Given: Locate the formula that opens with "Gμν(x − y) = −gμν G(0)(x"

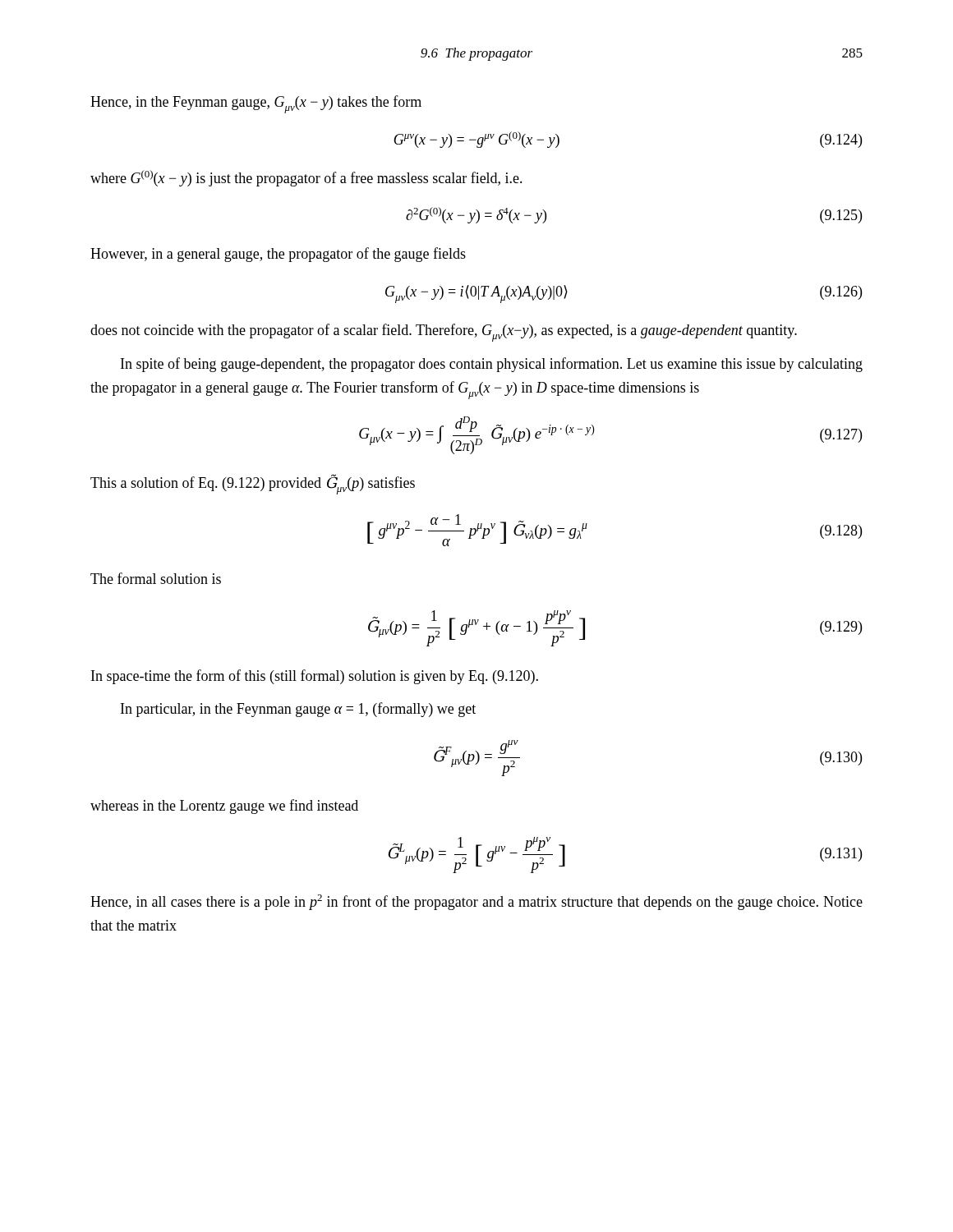Looking at the screenshot, I should [476, 140].
